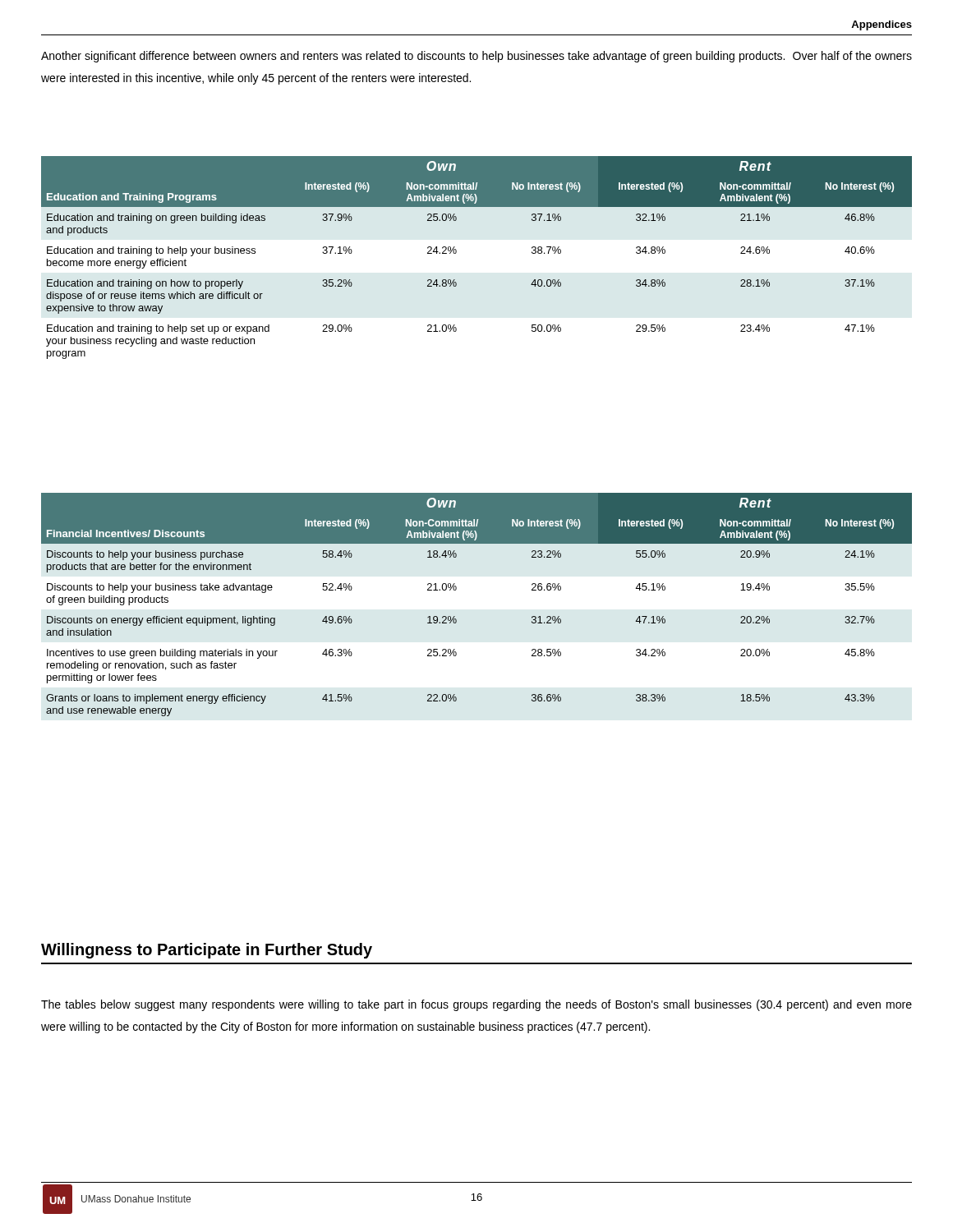953x1232 pixels.
Task: Where is the passage that starts "The tables below"?
Action: click(476, 1015)
